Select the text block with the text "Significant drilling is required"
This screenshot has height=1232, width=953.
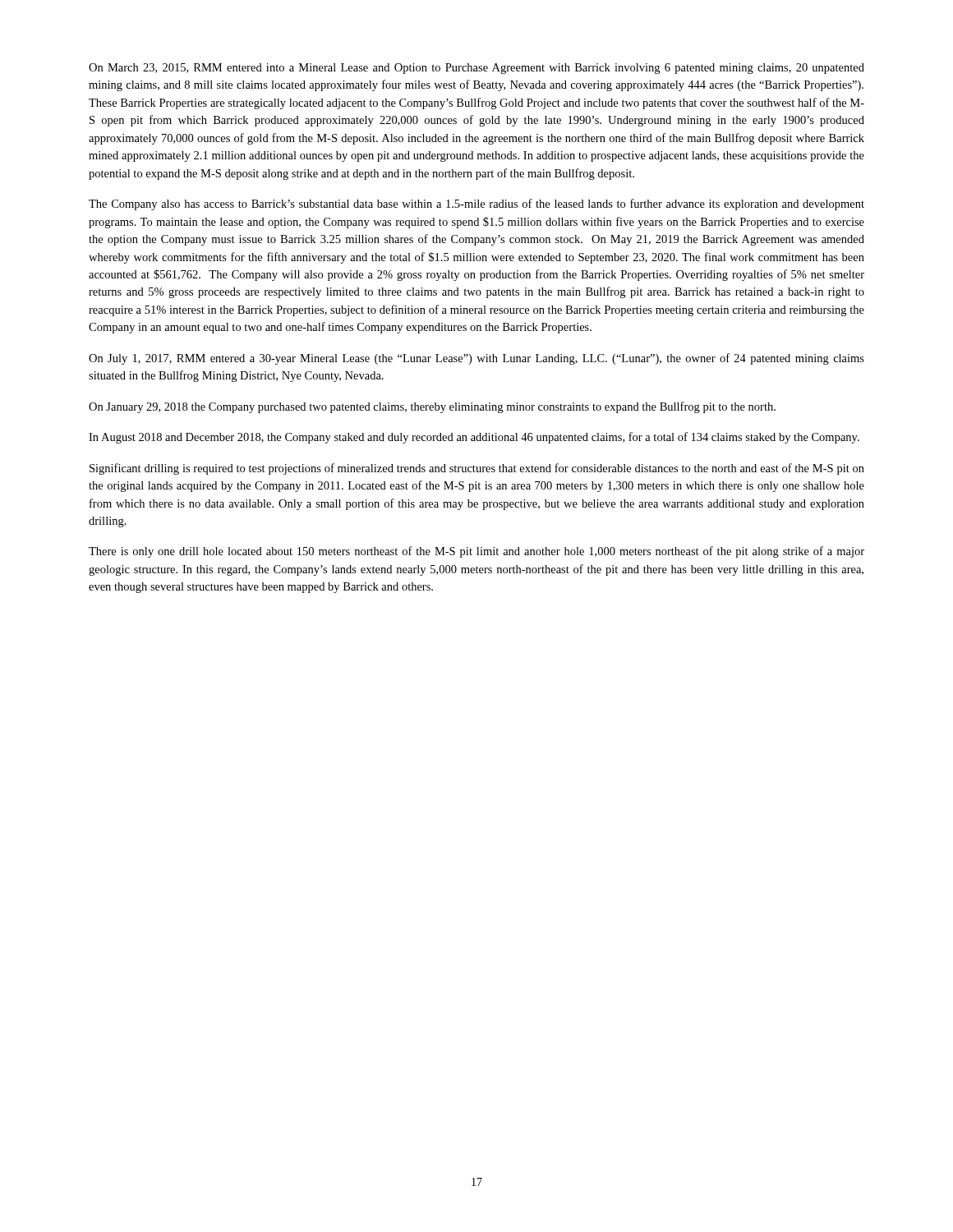pos(476,494)
